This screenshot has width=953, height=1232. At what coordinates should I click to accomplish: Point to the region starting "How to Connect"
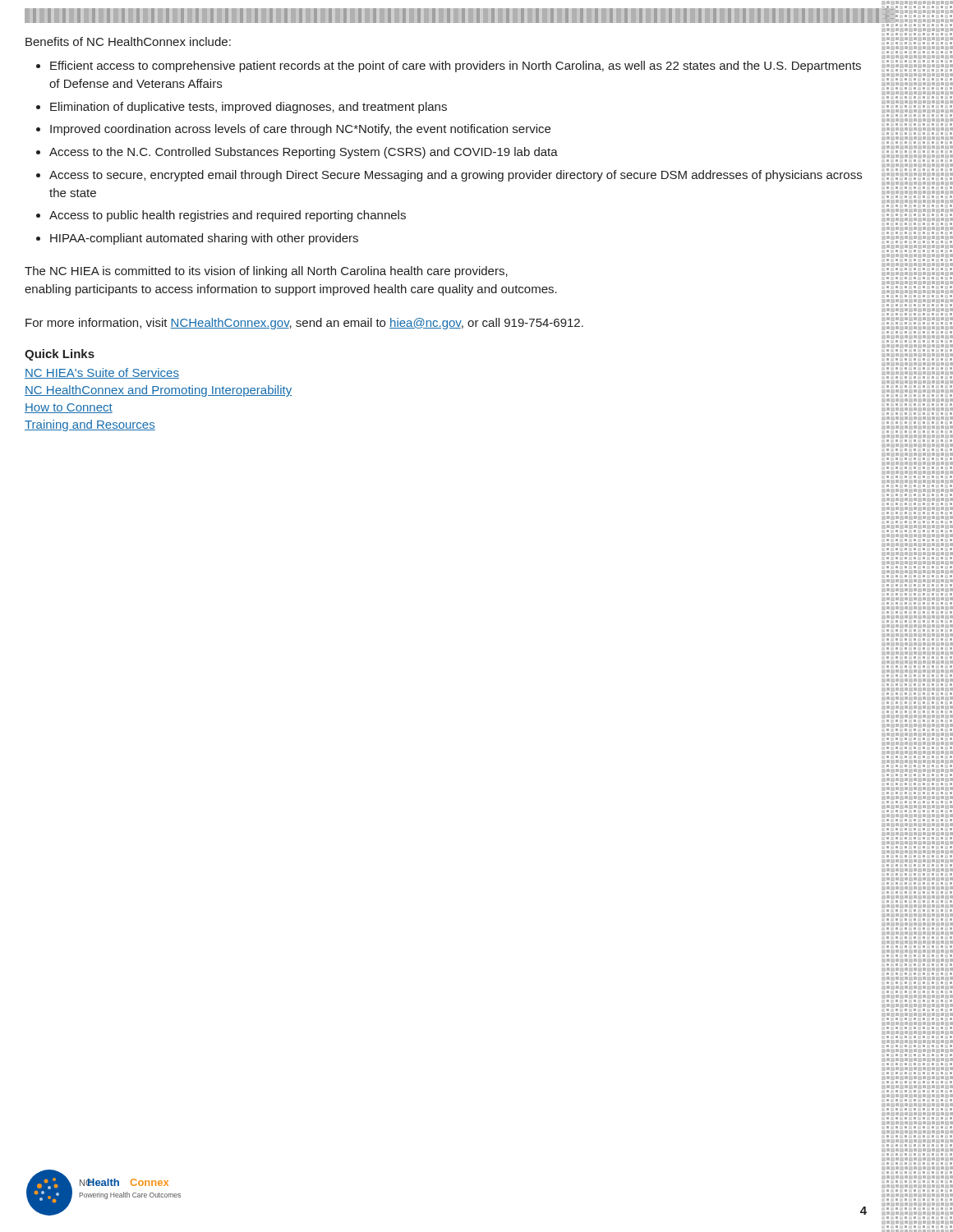coord(69,407)
